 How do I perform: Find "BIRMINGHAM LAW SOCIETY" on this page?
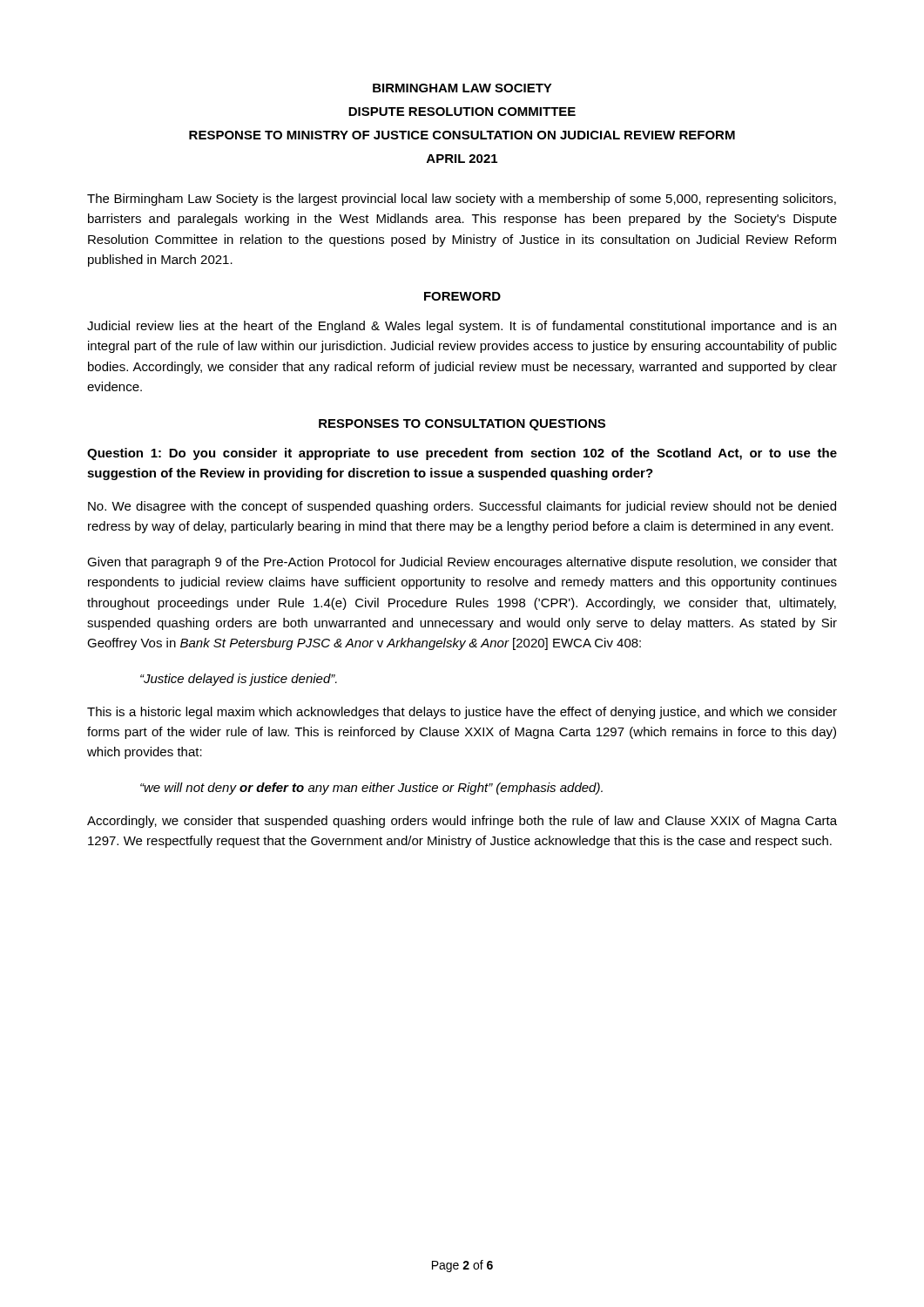(462, 88)
